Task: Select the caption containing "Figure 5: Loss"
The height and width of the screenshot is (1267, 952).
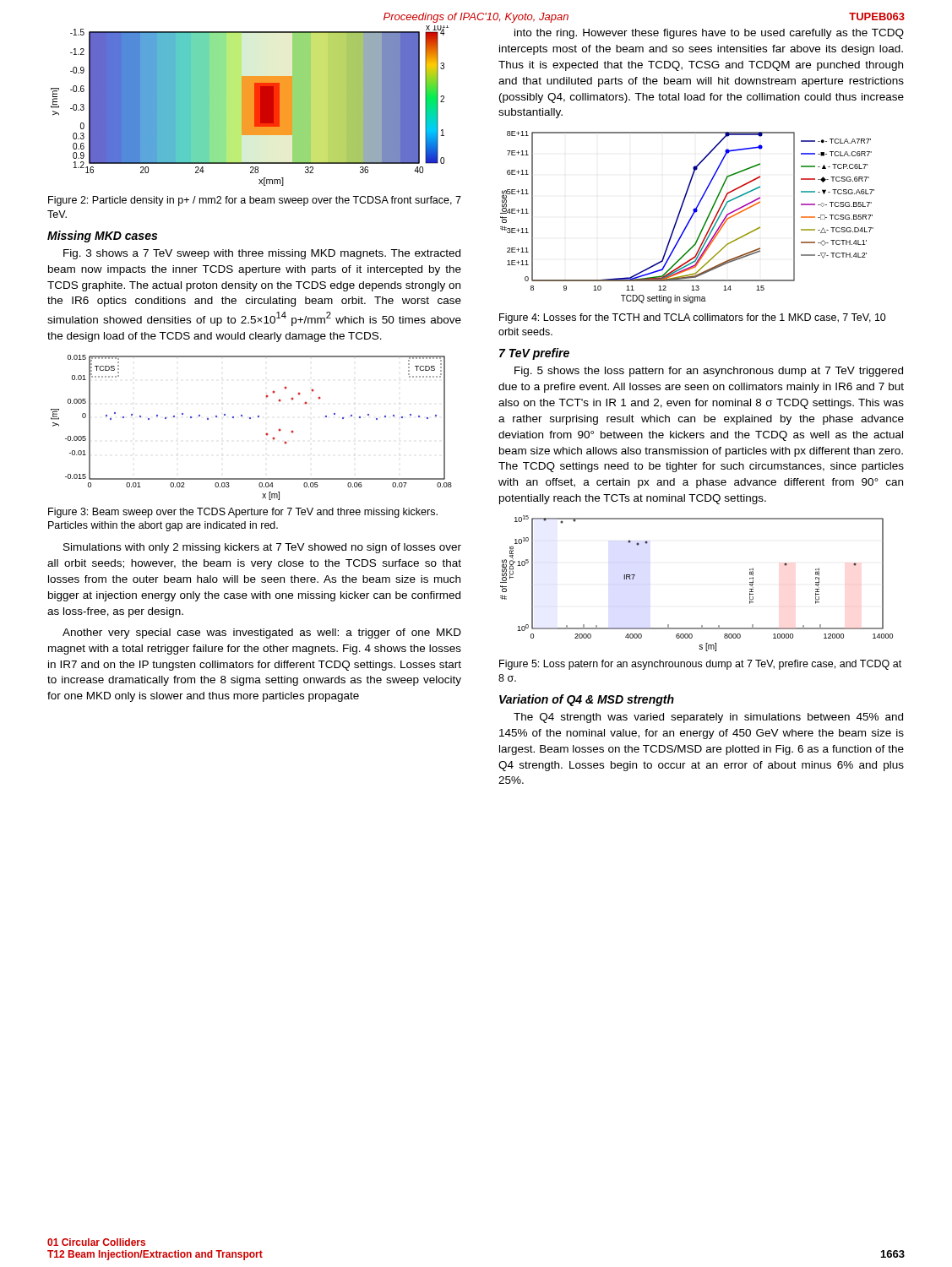Action: tap(700, 671)
